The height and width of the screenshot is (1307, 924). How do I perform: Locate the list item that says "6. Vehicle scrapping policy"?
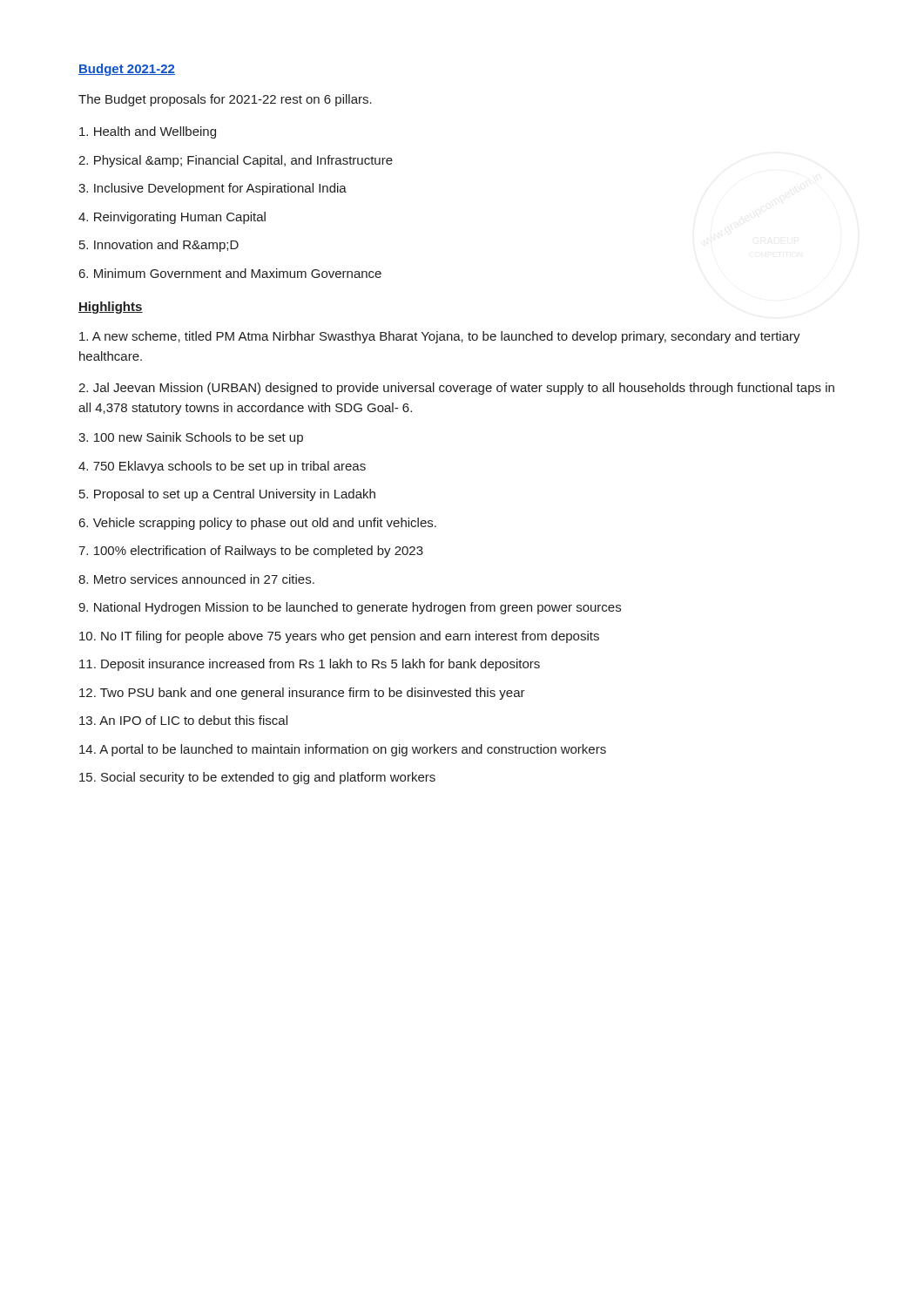pos(258,522)
